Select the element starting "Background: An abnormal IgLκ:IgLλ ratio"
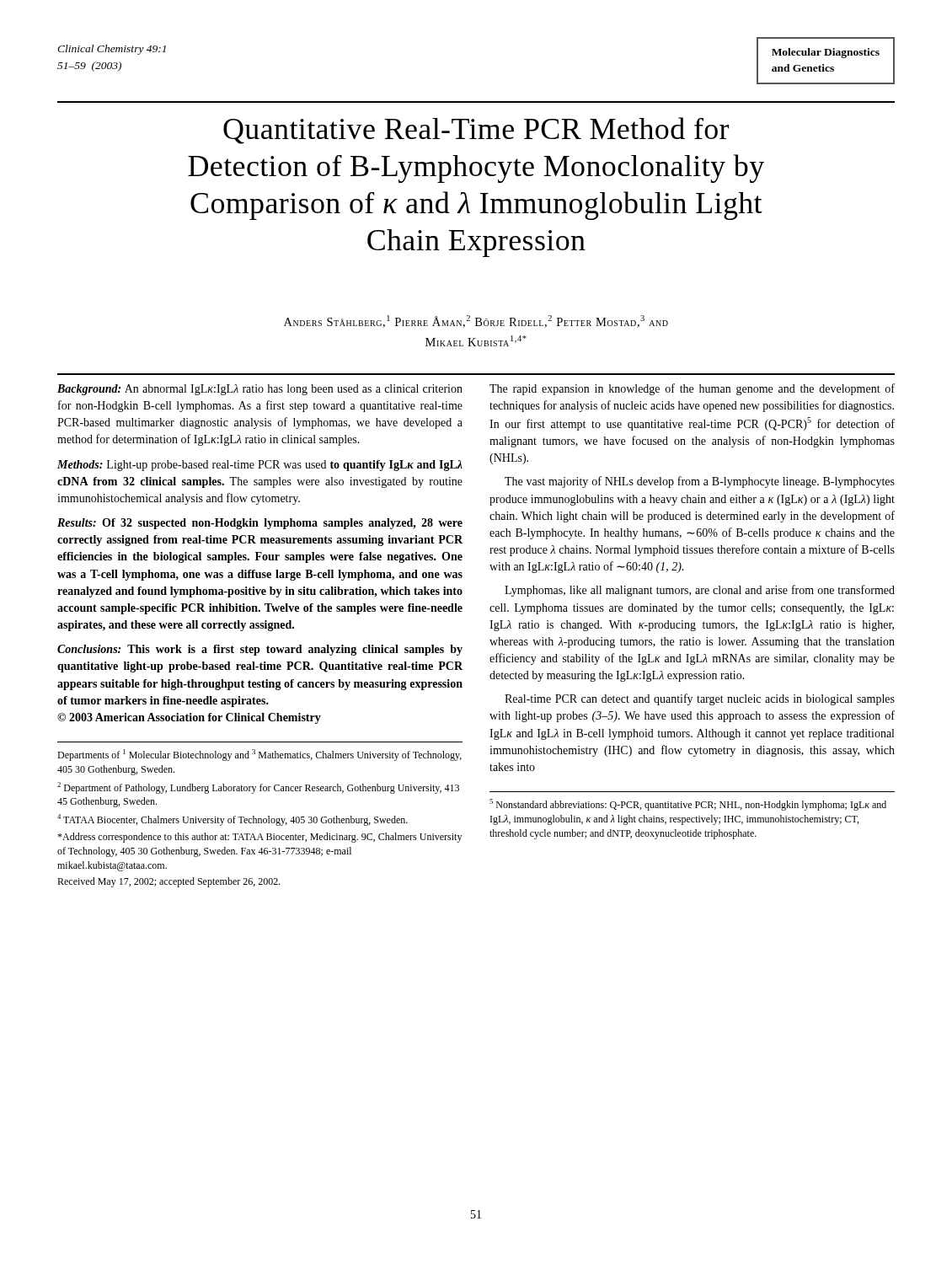Screen dimensions: 1264x952 point(260,414)
